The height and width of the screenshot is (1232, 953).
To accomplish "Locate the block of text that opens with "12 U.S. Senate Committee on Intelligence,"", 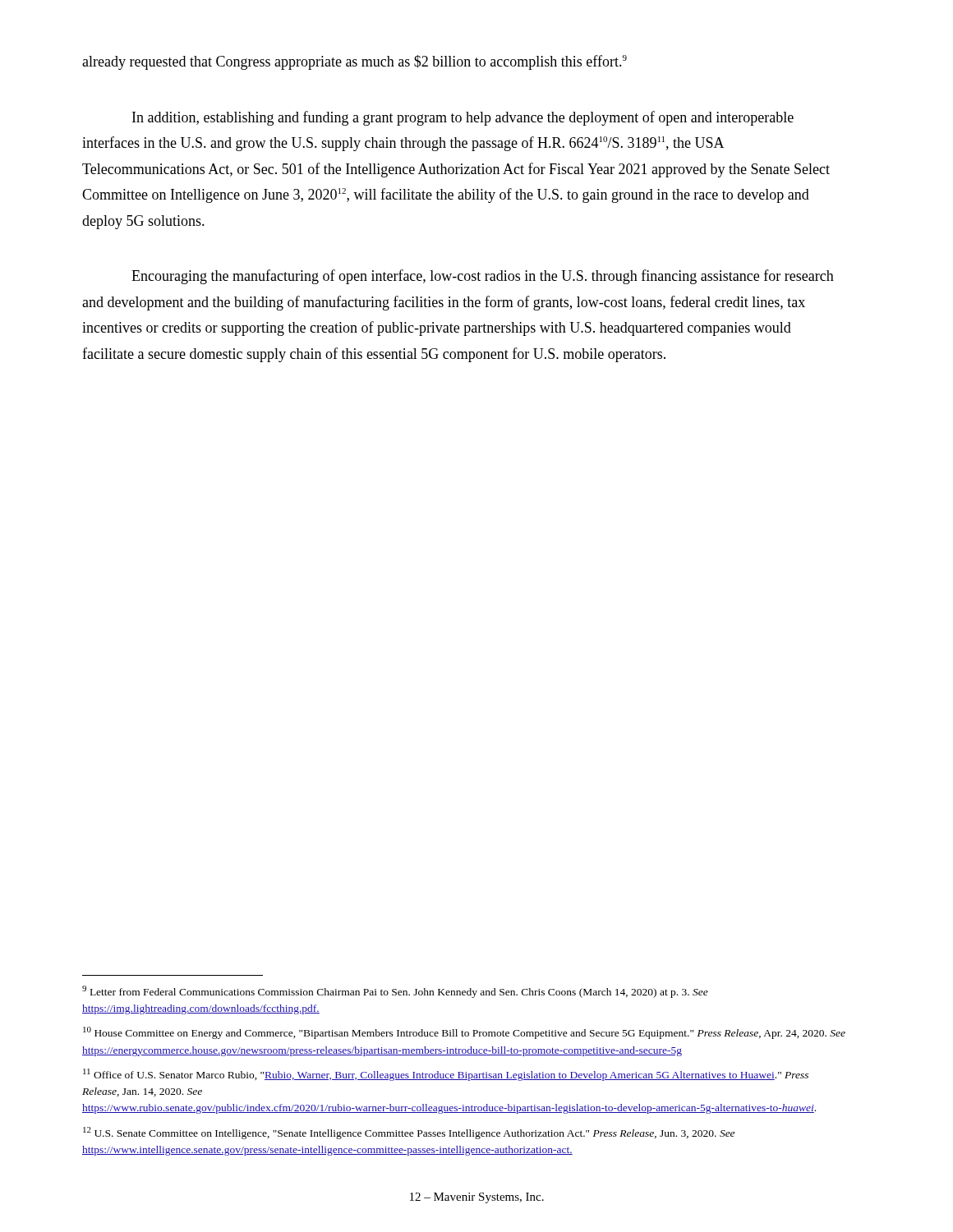I will tap(409, 1140).
